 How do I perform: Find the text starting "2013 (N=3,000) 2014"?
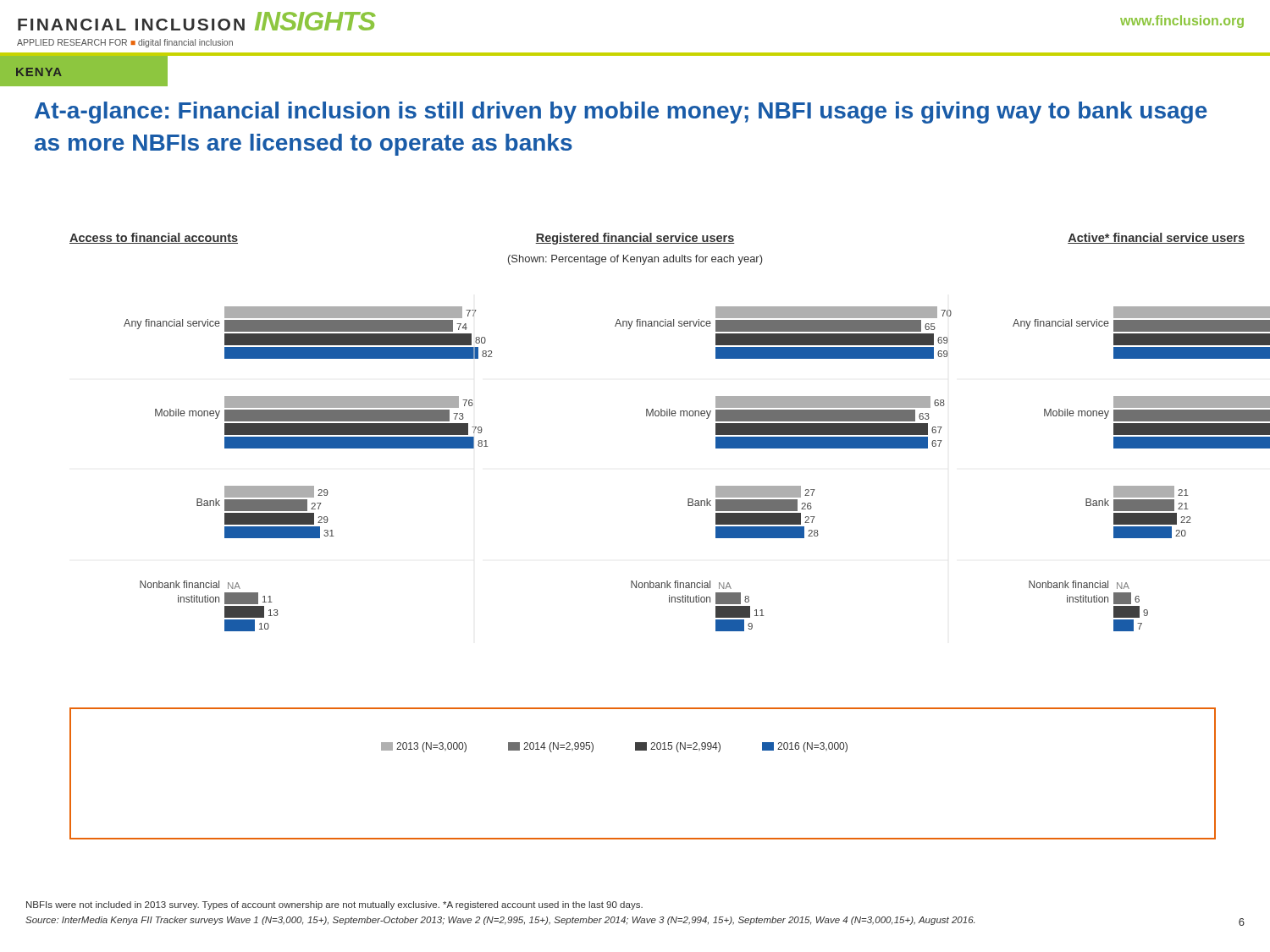(635, 746)
